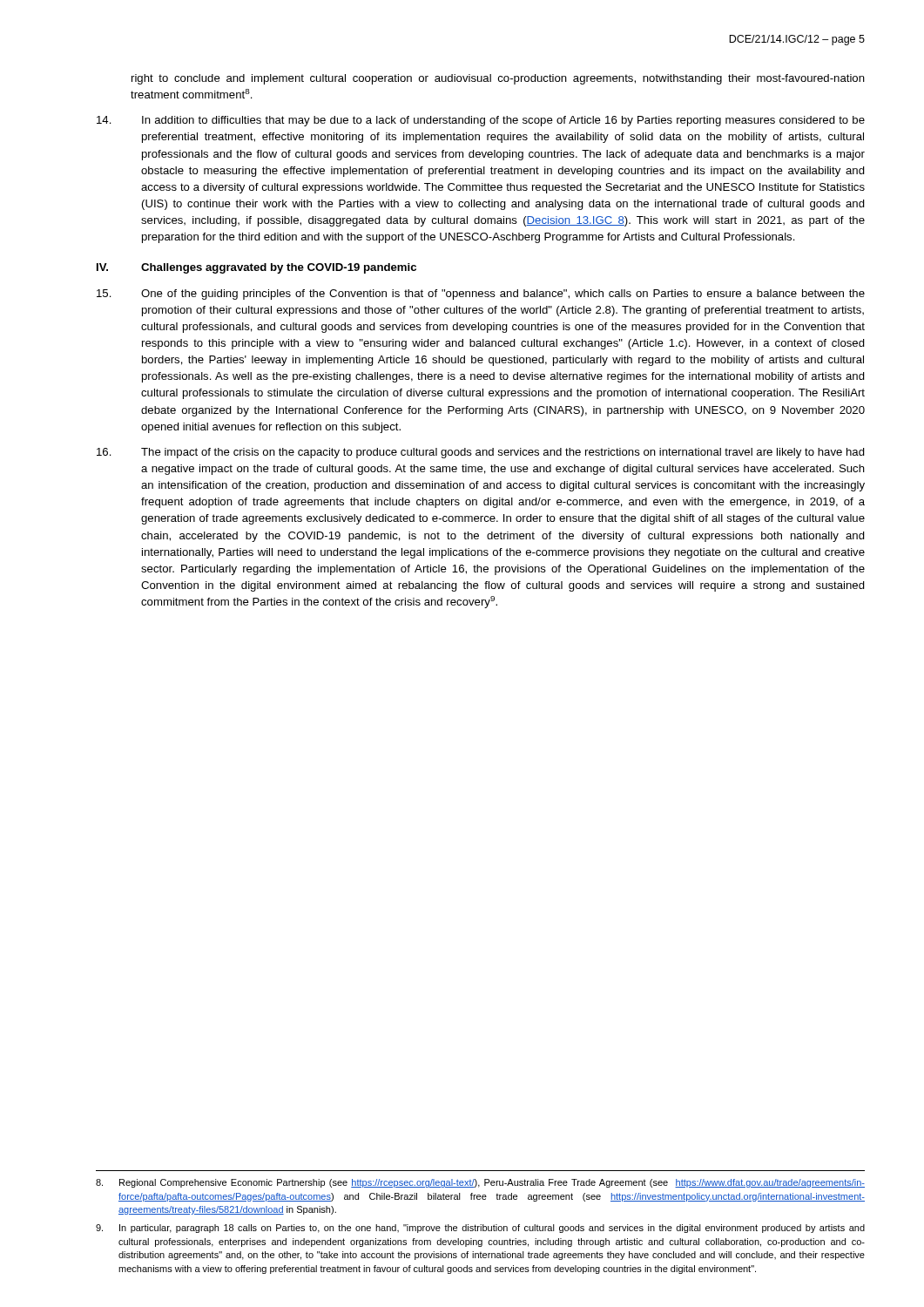Find the text block that says "right to conclude and implement cultural cooperation or"
The width and height of the screenshot is (924, 1307).
(x=498, y=86)
